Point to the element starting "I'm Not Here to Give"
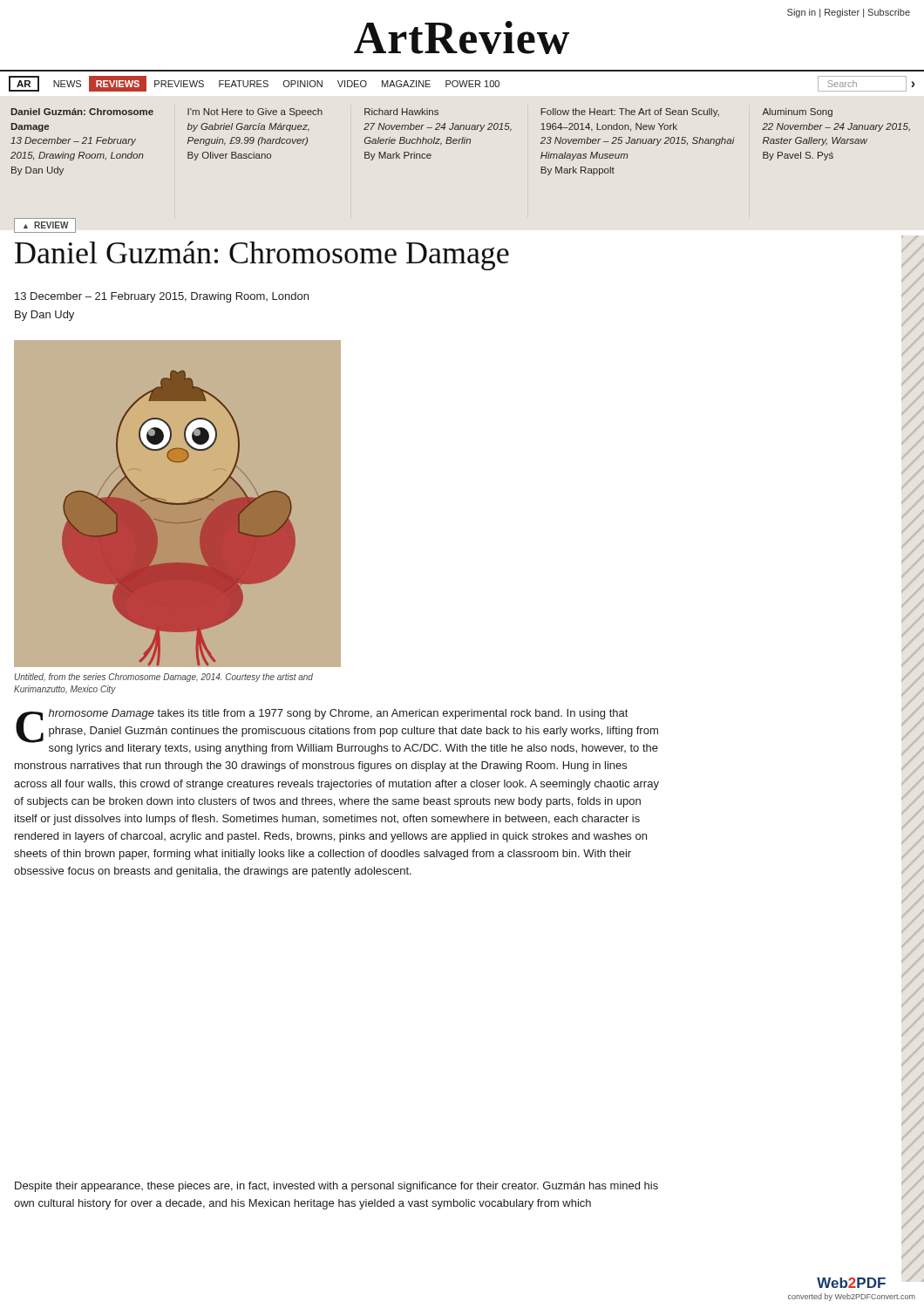This screenshot has height=1308, width=924. (255, 133)
